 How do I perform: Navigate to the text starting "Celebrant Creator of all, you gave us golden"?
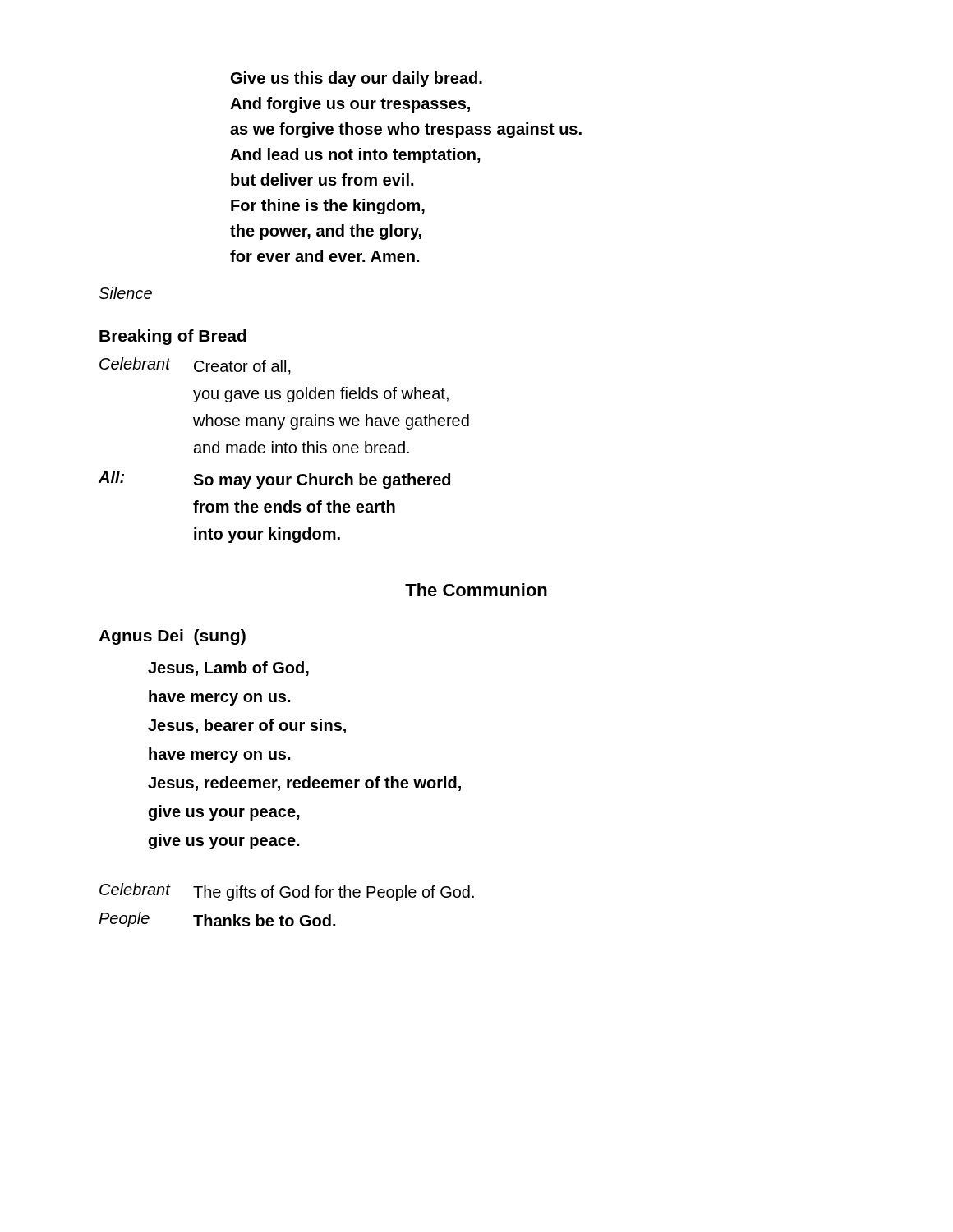pos(476,407)
